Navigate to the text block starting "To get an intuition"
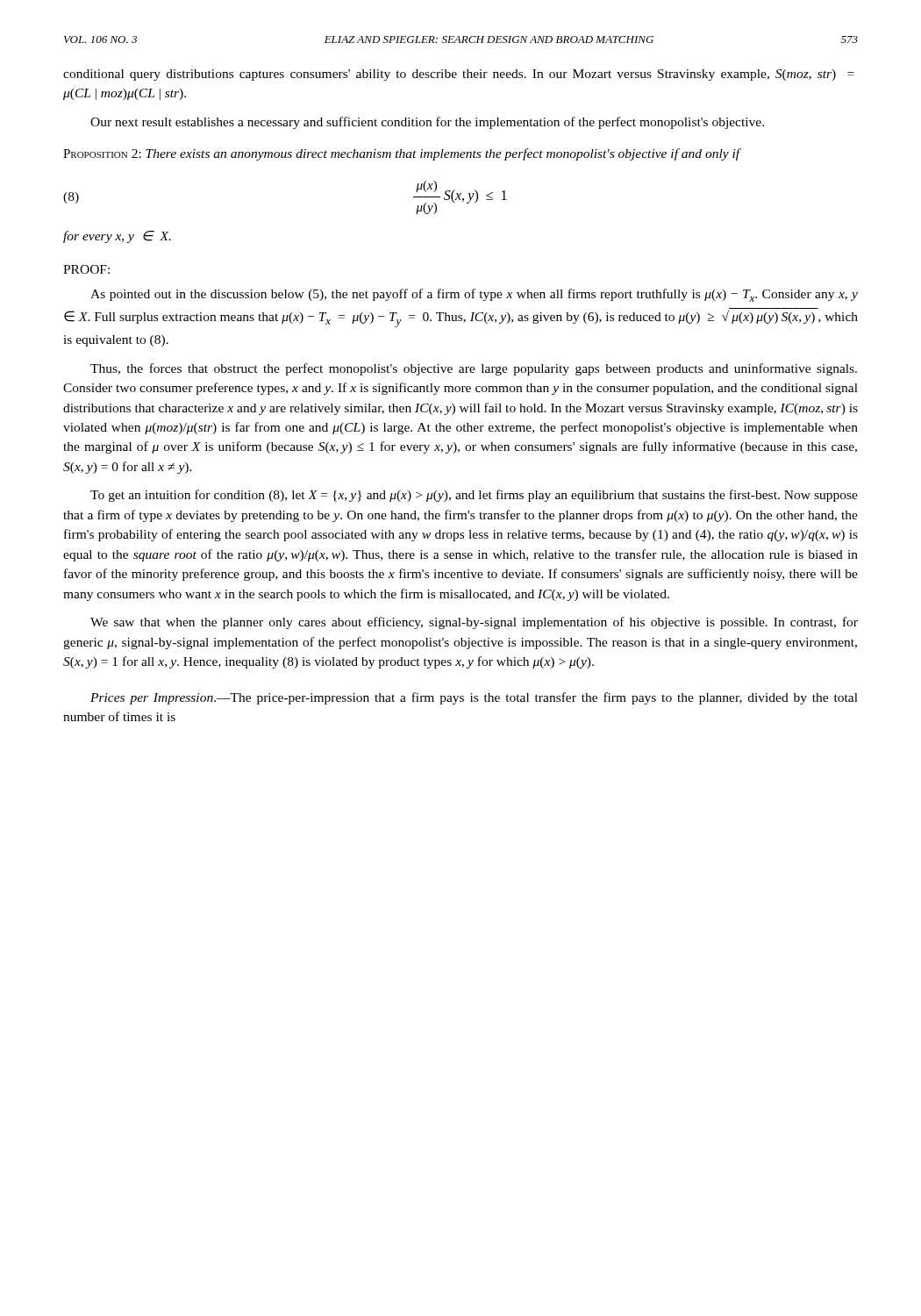The height and width of the screenshot is (1316, 921). coord(460,544)
